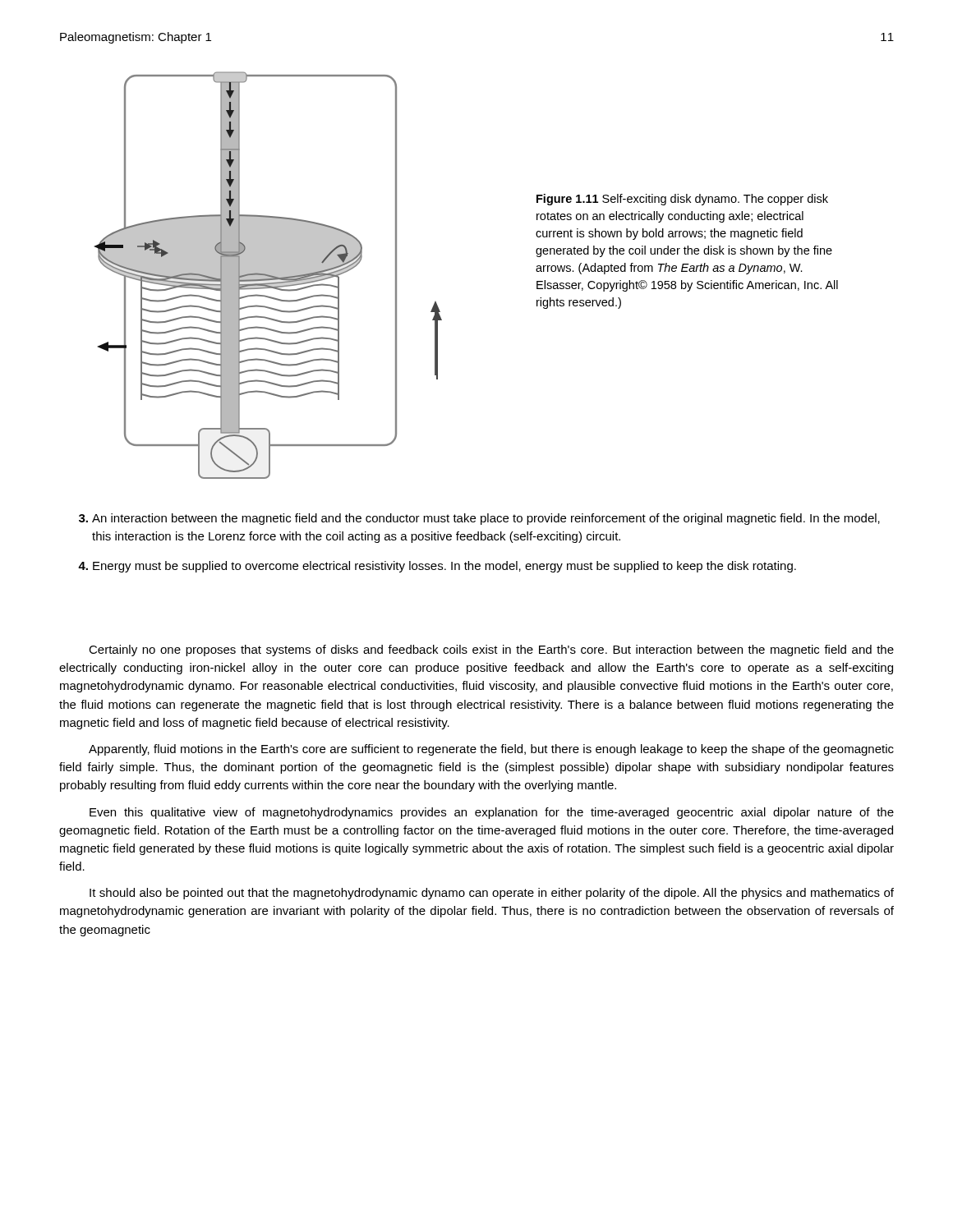
Task: Where is the passage that starts "4. Energy must be supplied to overcome"?
Action: pyautogui.click(x=476, y=566)
